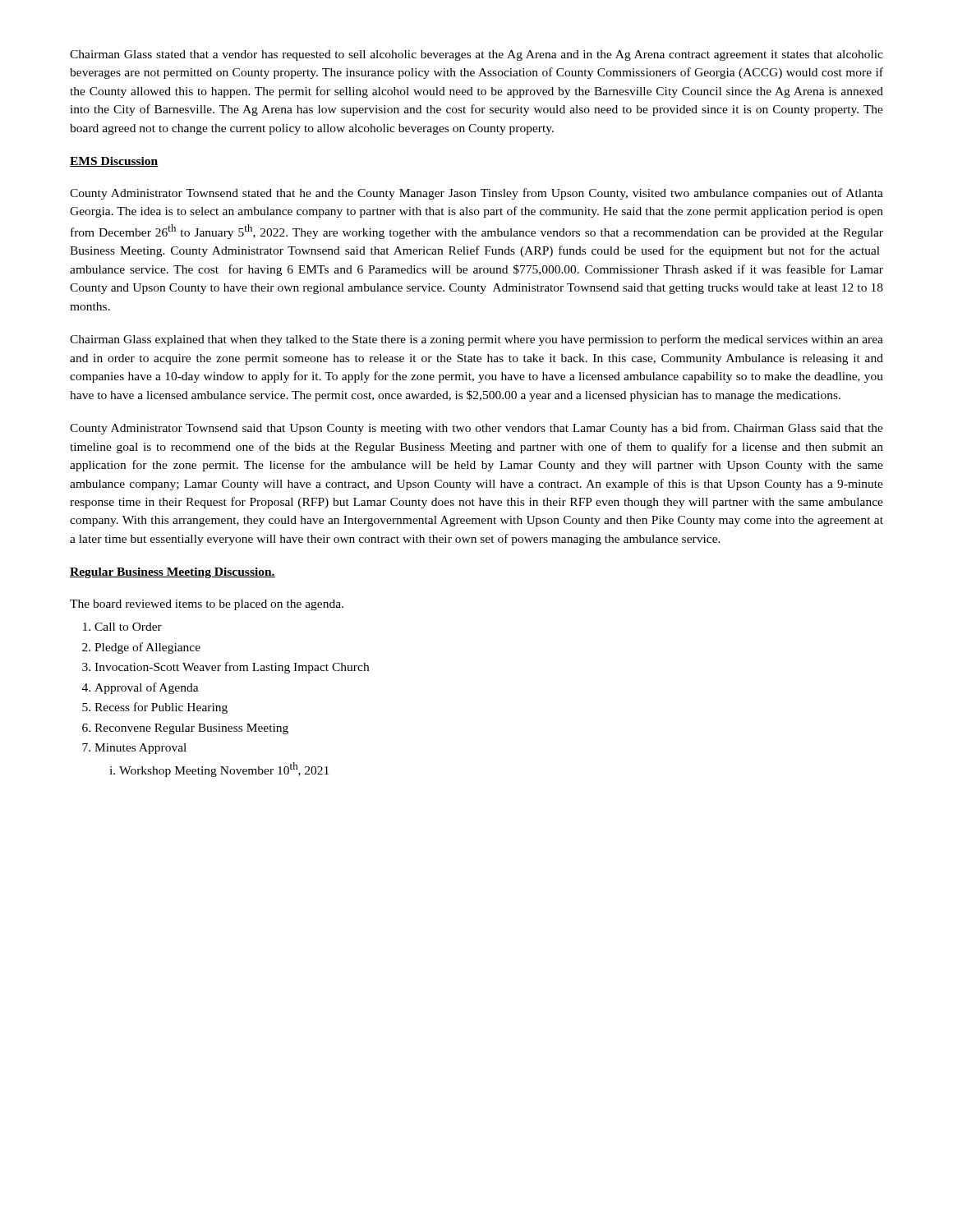Screen dimensions: 1232x953
Task: Select the text block starting "Regular Business Meeting Discussion."
Action: point(172,572)
